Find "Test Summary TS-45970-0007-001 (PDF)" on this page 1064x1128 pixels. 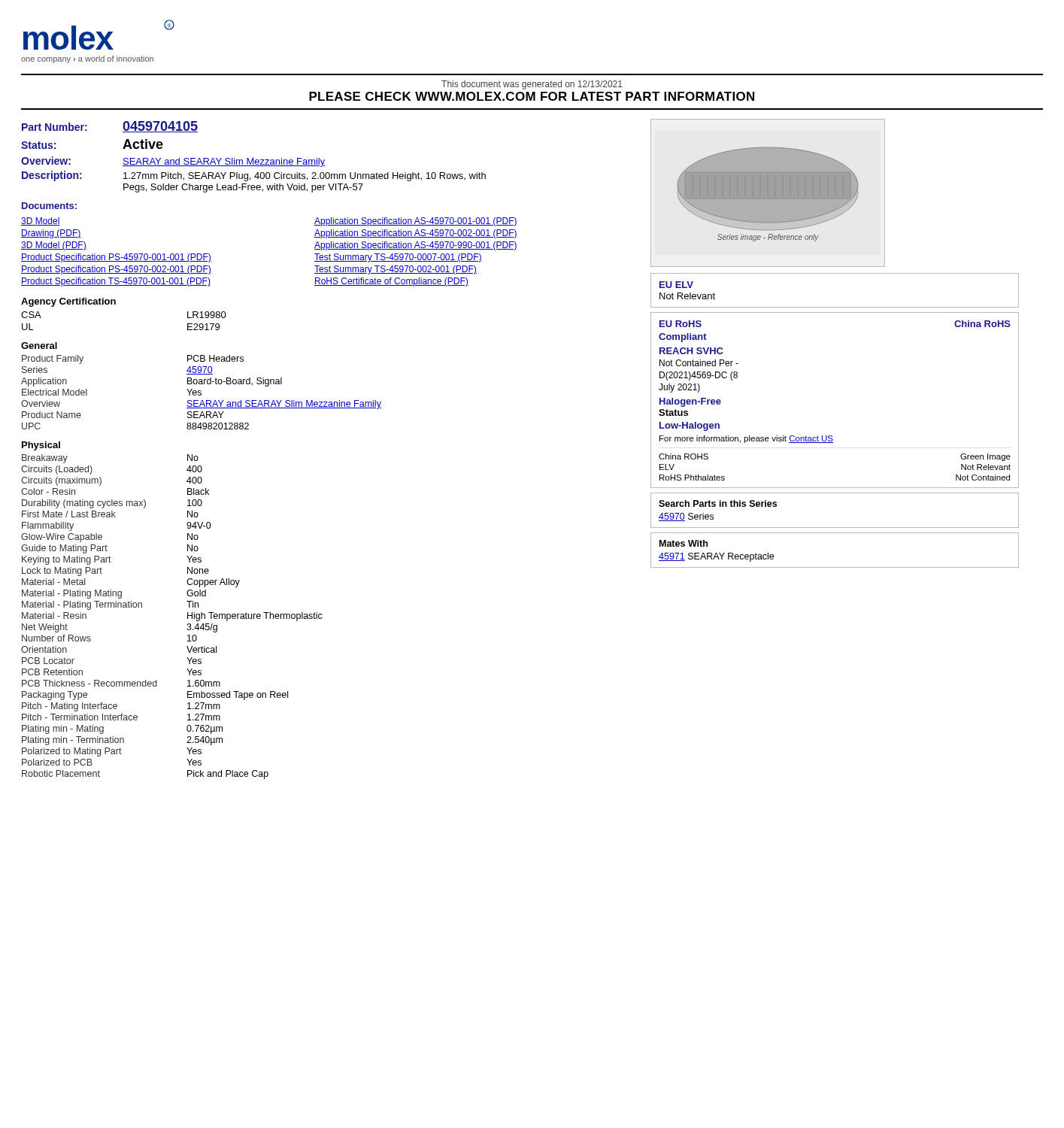coord(398,257)
